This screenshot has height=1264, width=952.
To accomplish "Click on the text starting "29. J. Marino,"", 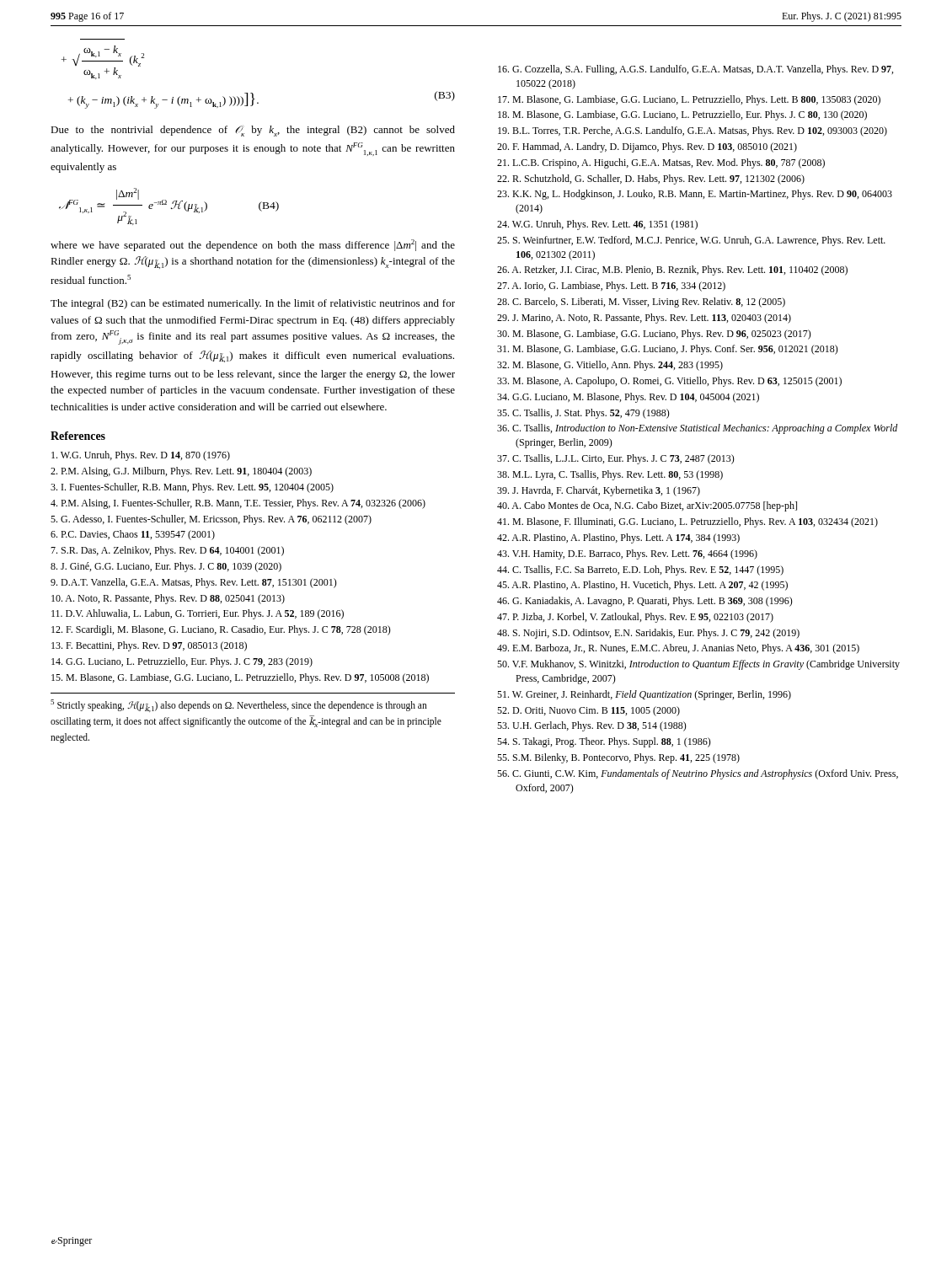I will coord(644,317).
